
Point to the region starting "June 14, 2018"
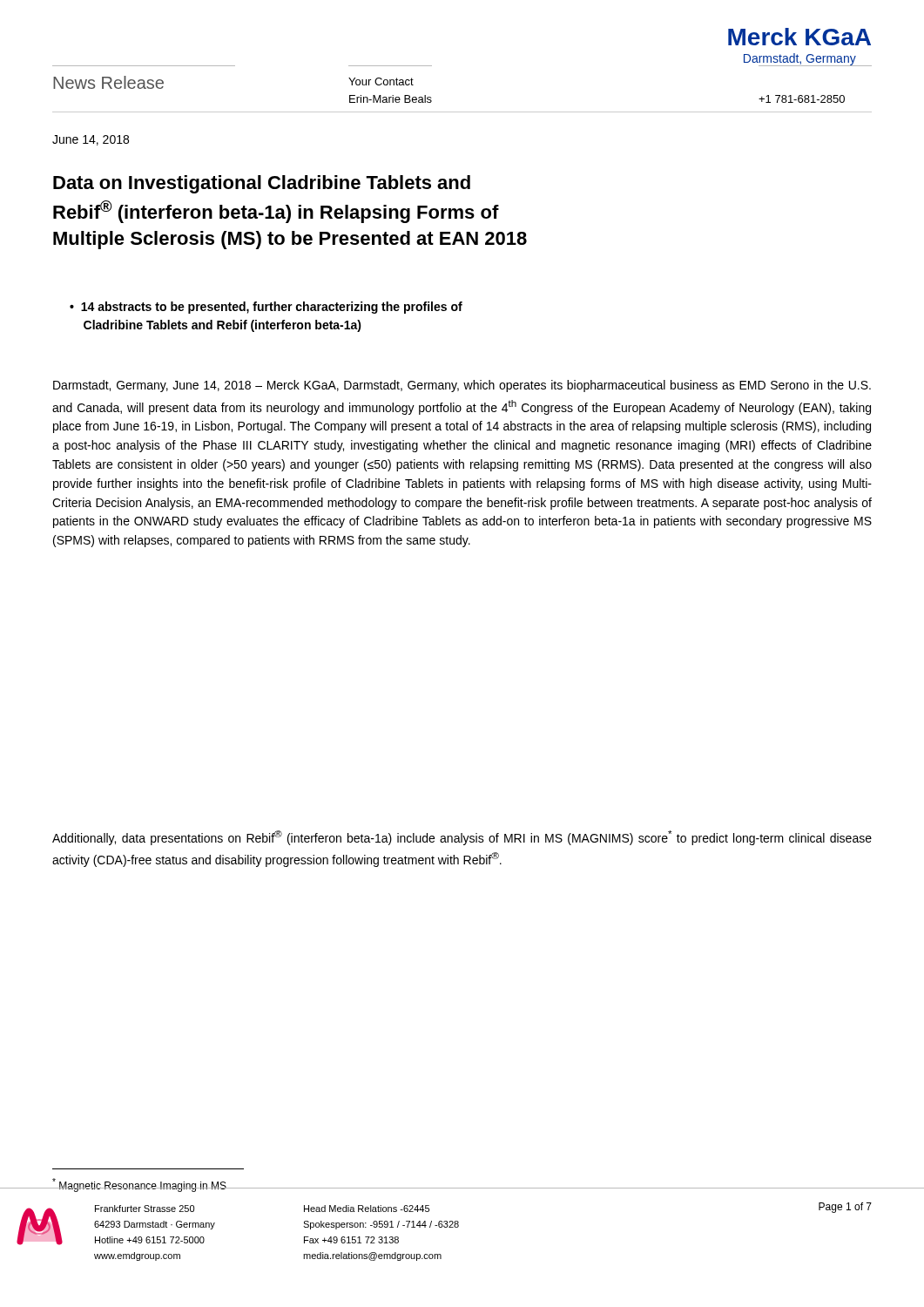(x=91, y=139)
